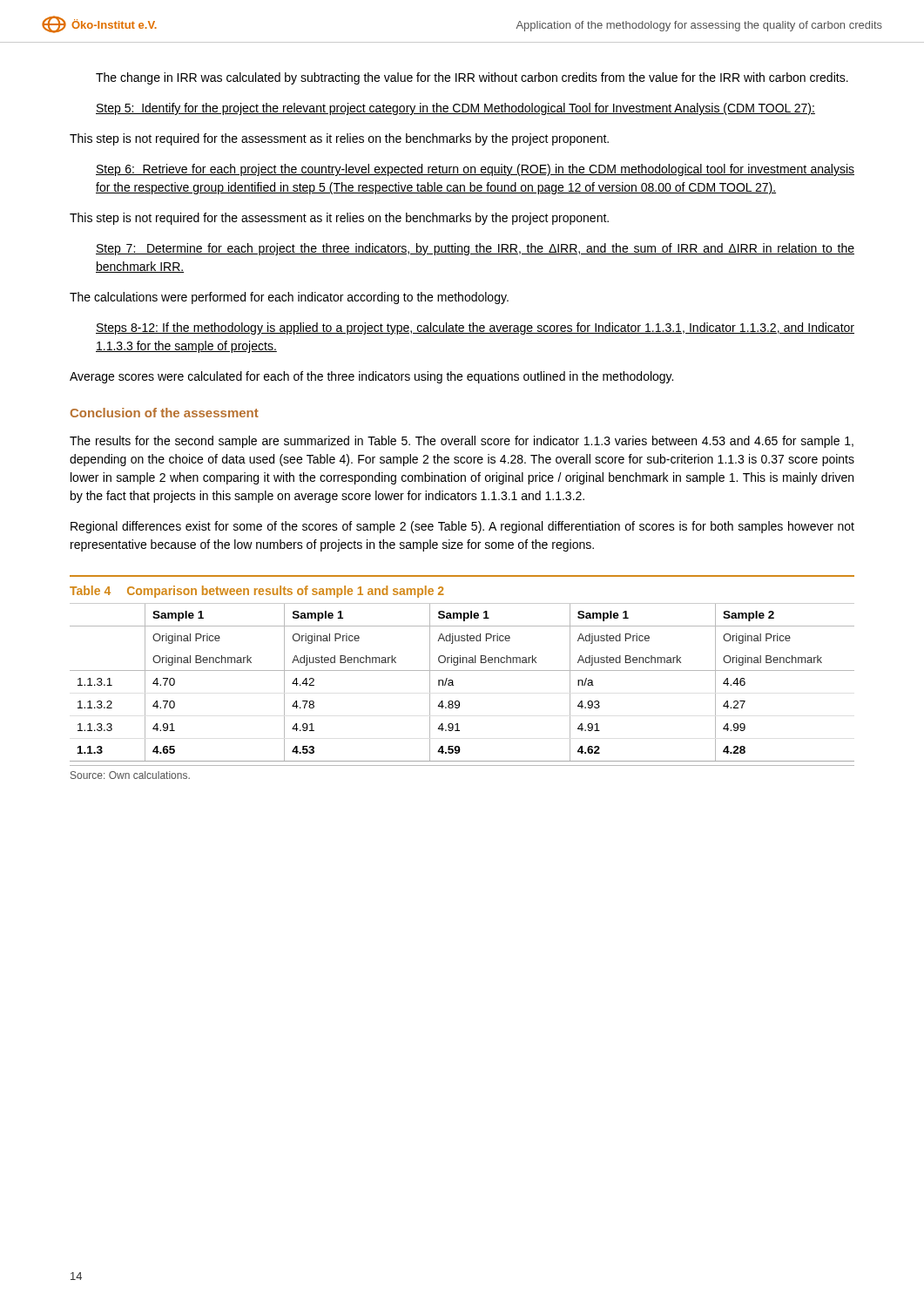The width and height of the screenshot is (924, 1307).
Task: Find the region starting "Steps 8-12: If the methodology is applied to"
Action: (475, 337)
